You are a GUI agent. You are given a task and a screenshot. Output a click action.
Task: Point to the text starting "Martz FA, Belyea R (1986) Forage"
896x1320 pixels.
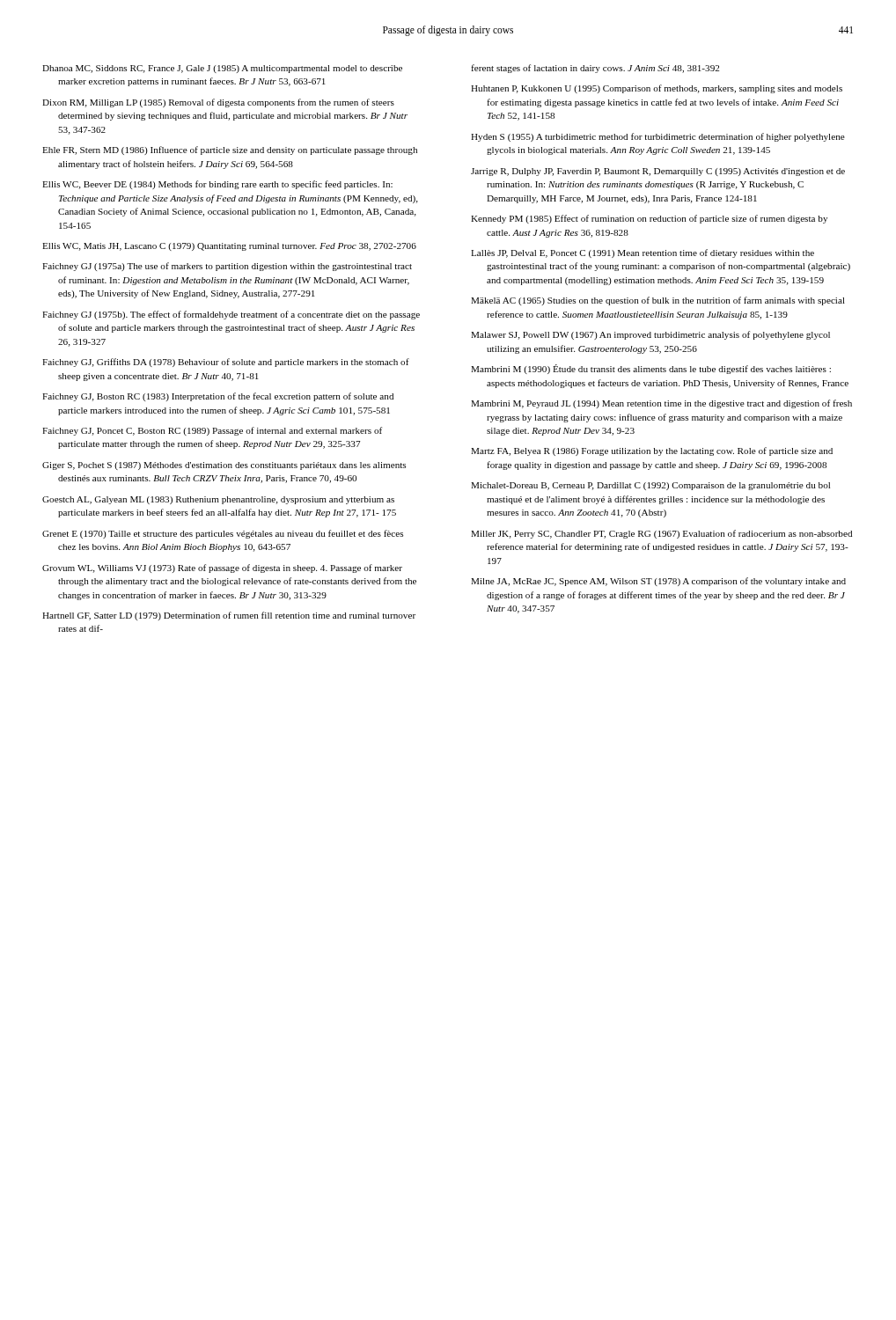652,458
